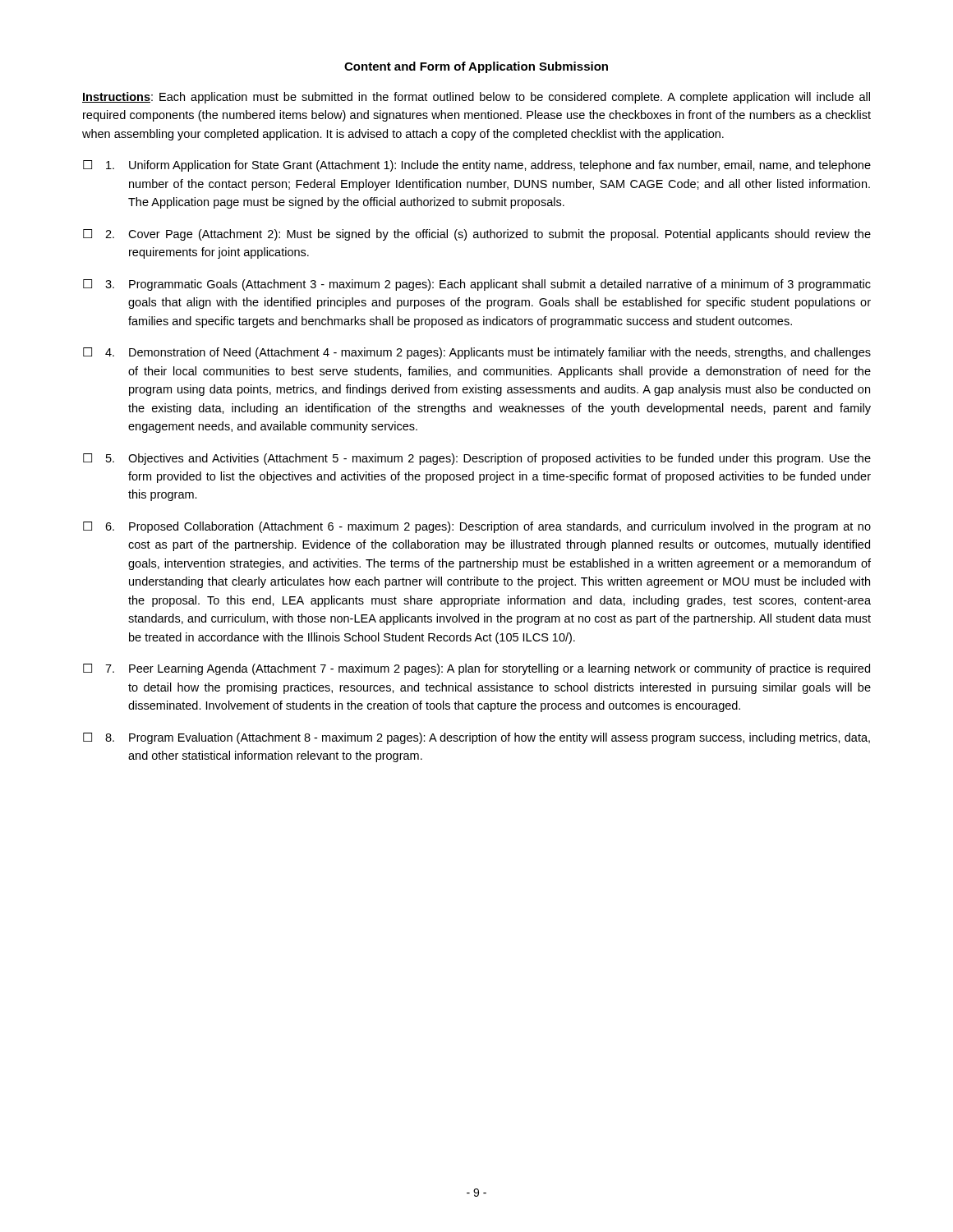Find the list item containing "☐ 3. Programmatic Goals (Attachment 3 - maximum"
953x1232 pixels.
click(476, 303)
